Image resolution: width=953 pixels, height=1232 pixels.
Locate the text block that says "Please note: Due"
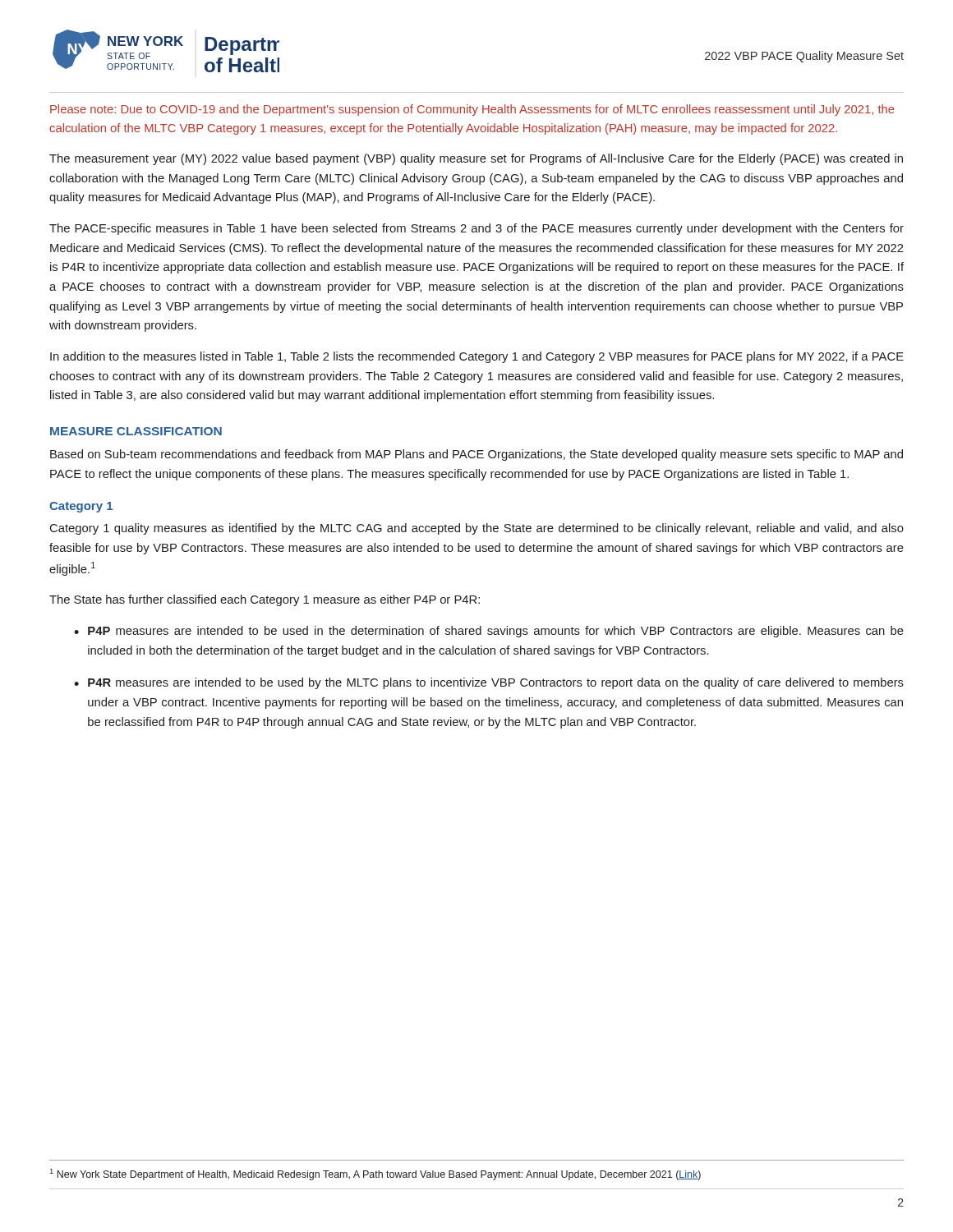pos(472,119)
